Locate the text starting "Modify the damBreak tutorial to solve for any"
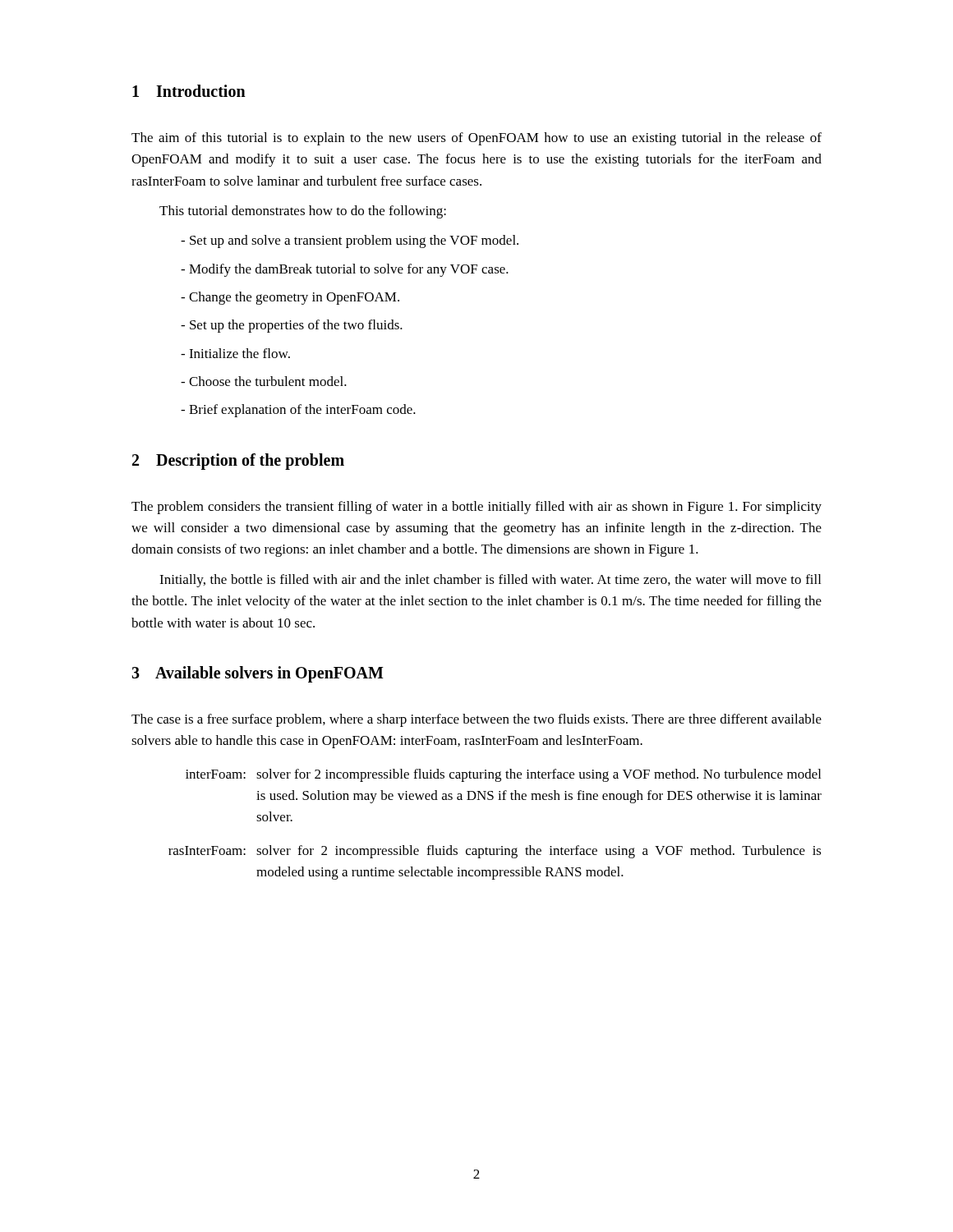The image size is (953, 1232). click(x=345, y=269)
